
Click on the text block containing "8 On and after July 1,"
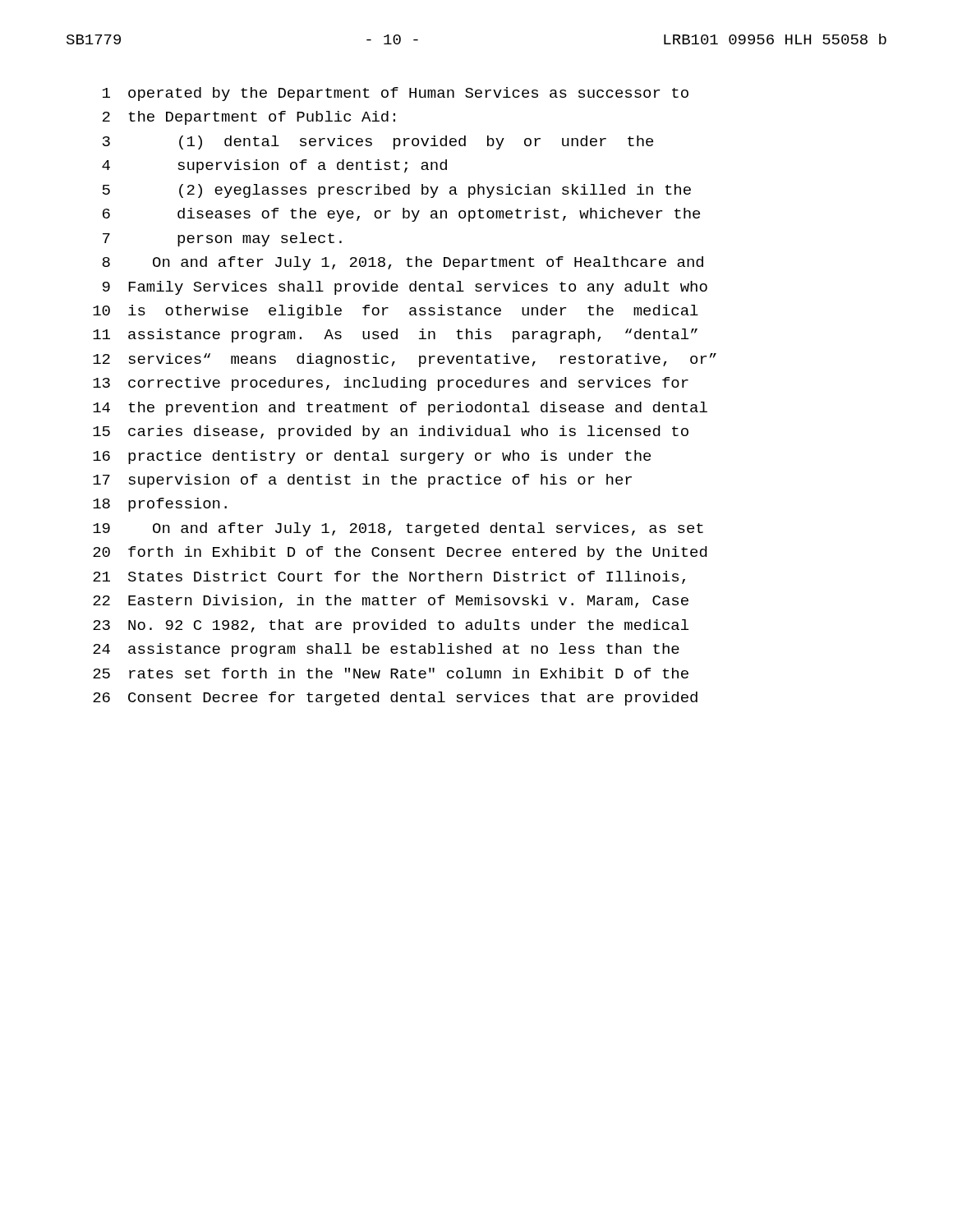476,263
